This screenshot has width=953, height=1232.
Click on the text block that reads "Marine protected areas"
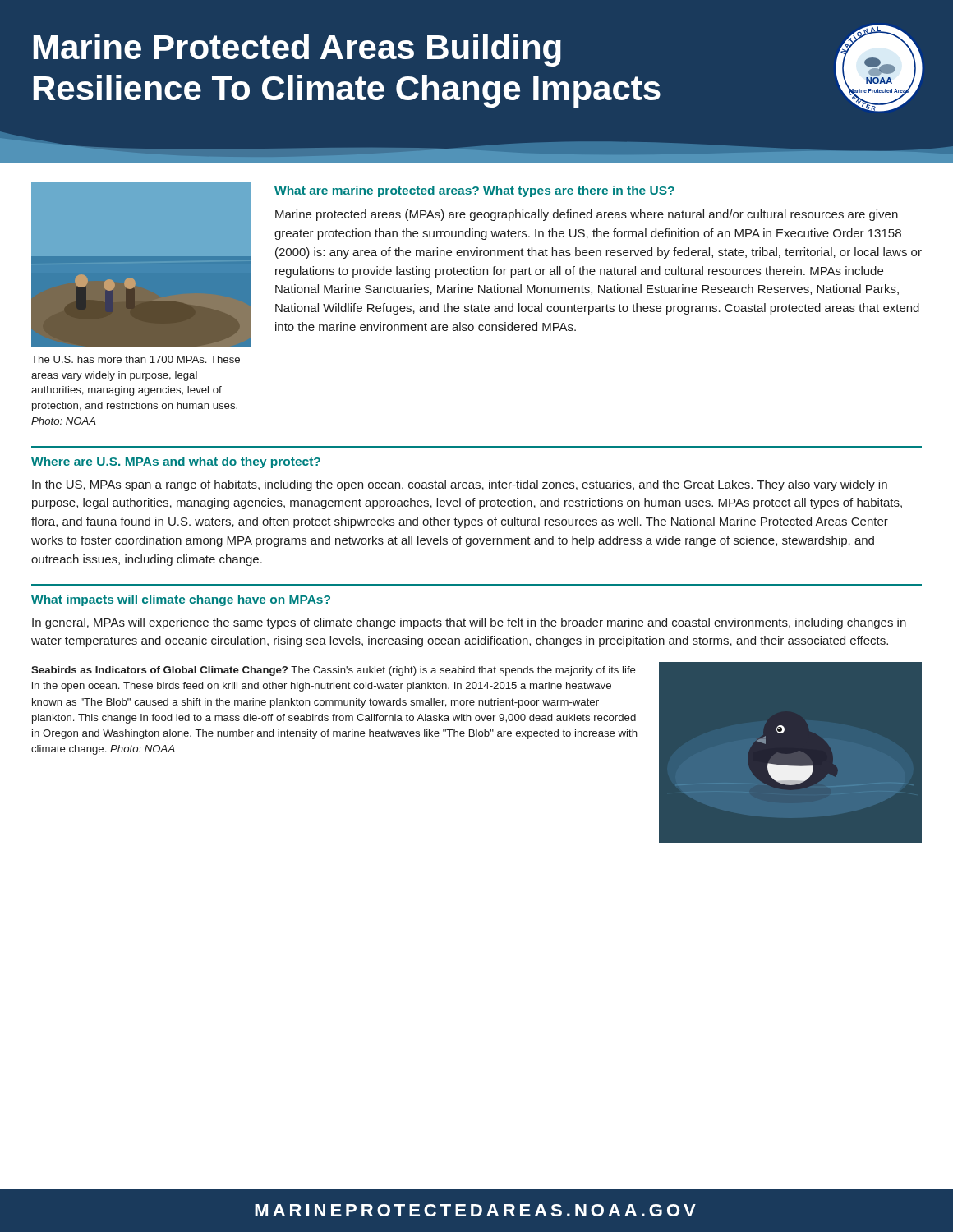(x=598, y=270)
